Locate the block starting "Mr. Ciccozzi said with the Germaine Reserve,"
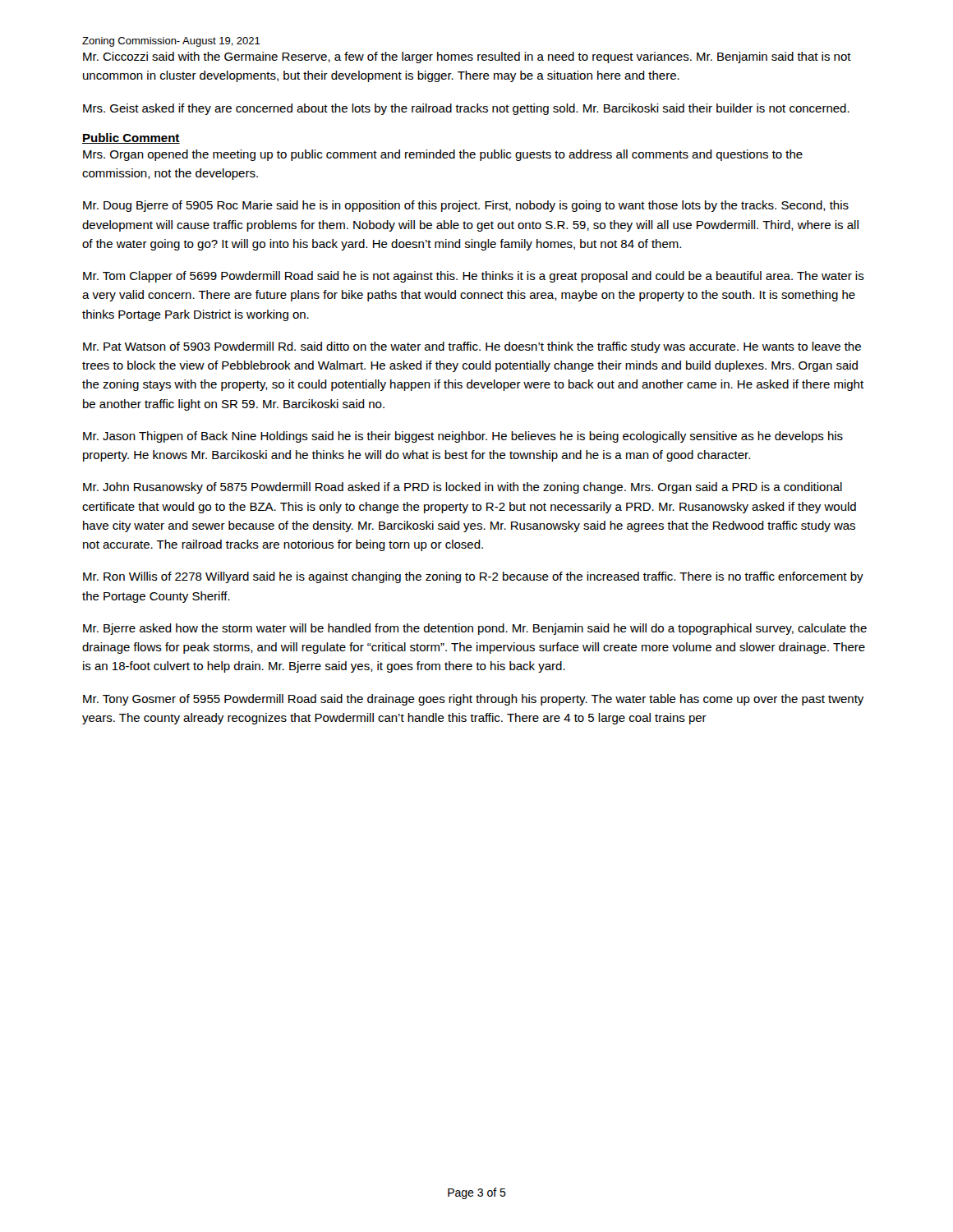Viewport: 953px width, 1232px height. click(466, 66)
